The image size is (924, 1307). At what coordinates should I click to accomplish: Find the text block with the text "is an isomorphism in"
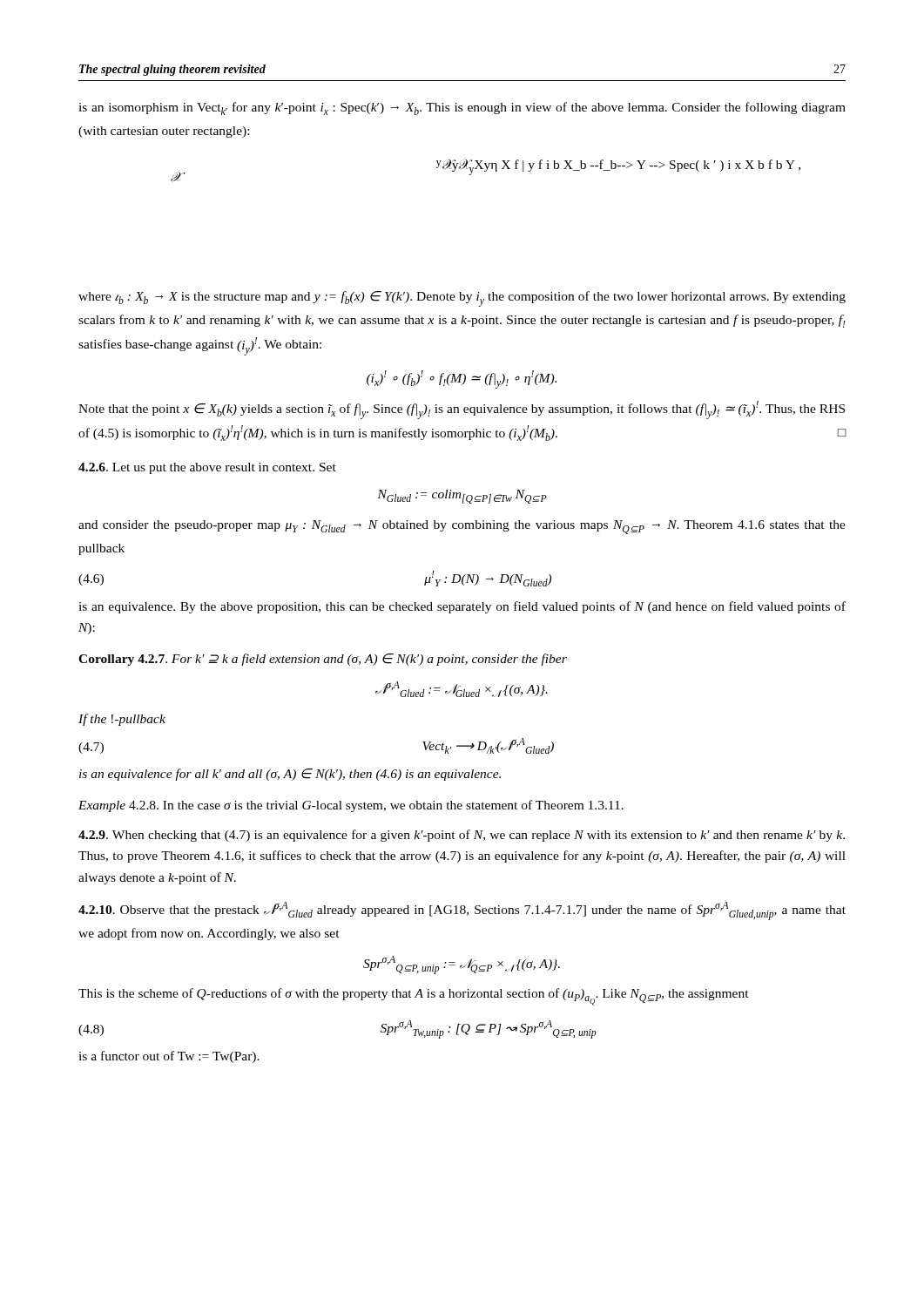coord(462,119)
